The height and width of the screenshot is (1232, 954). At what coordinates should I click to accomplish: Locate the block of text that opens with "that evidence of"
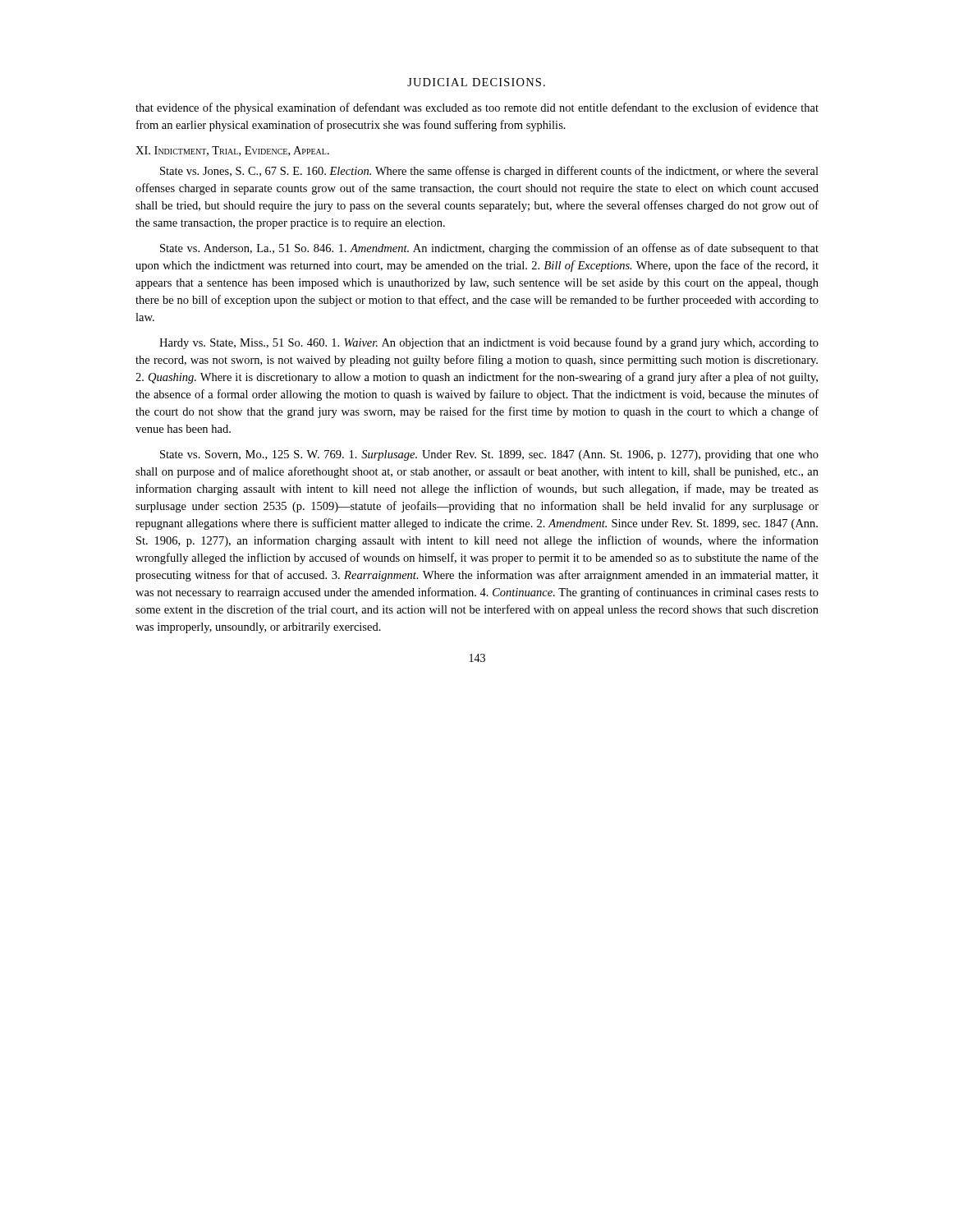pyautogui.click(x=477, y=116)
